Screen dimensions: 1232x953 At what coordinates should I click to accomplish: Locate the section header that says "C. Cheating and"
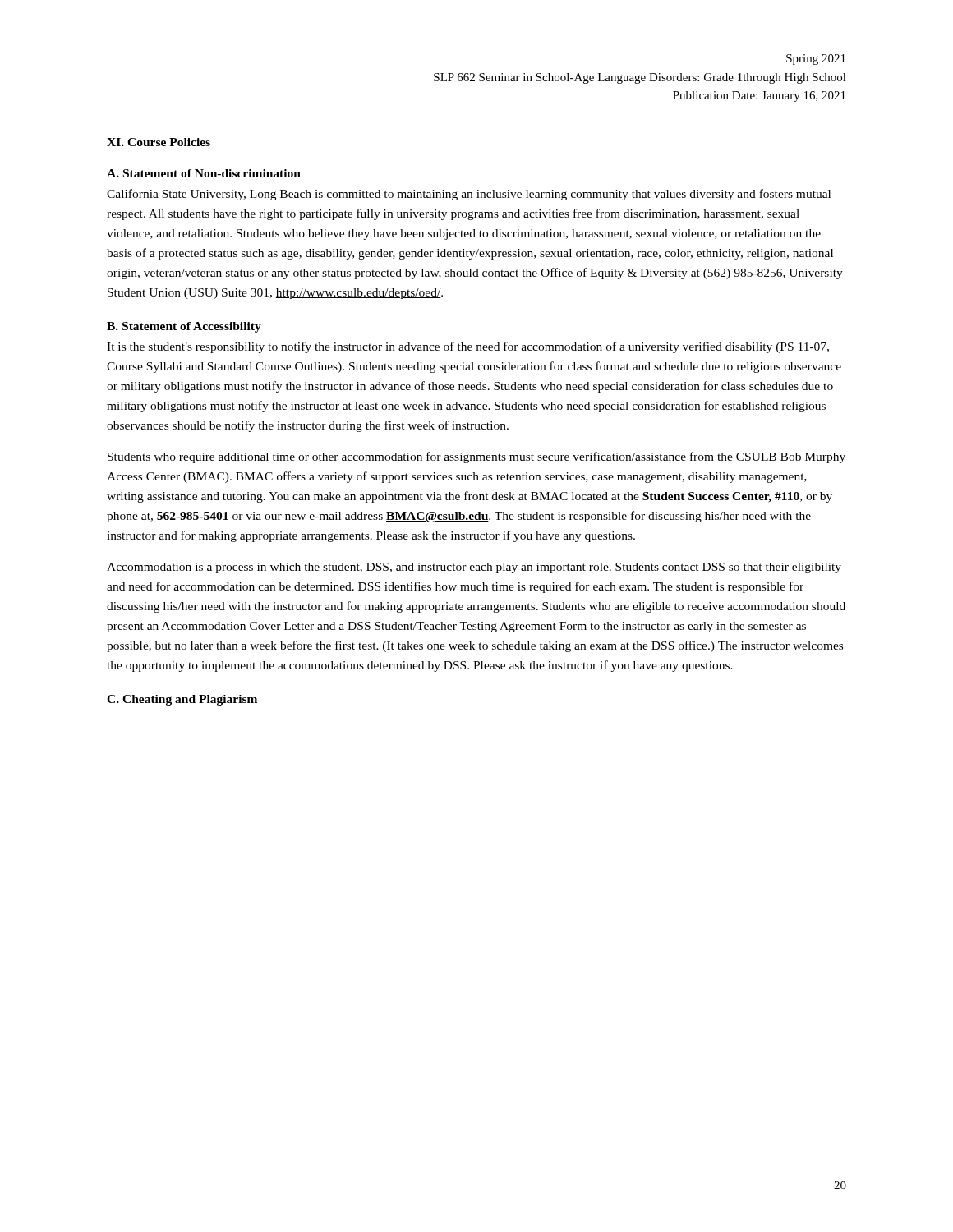click(182, 698)
